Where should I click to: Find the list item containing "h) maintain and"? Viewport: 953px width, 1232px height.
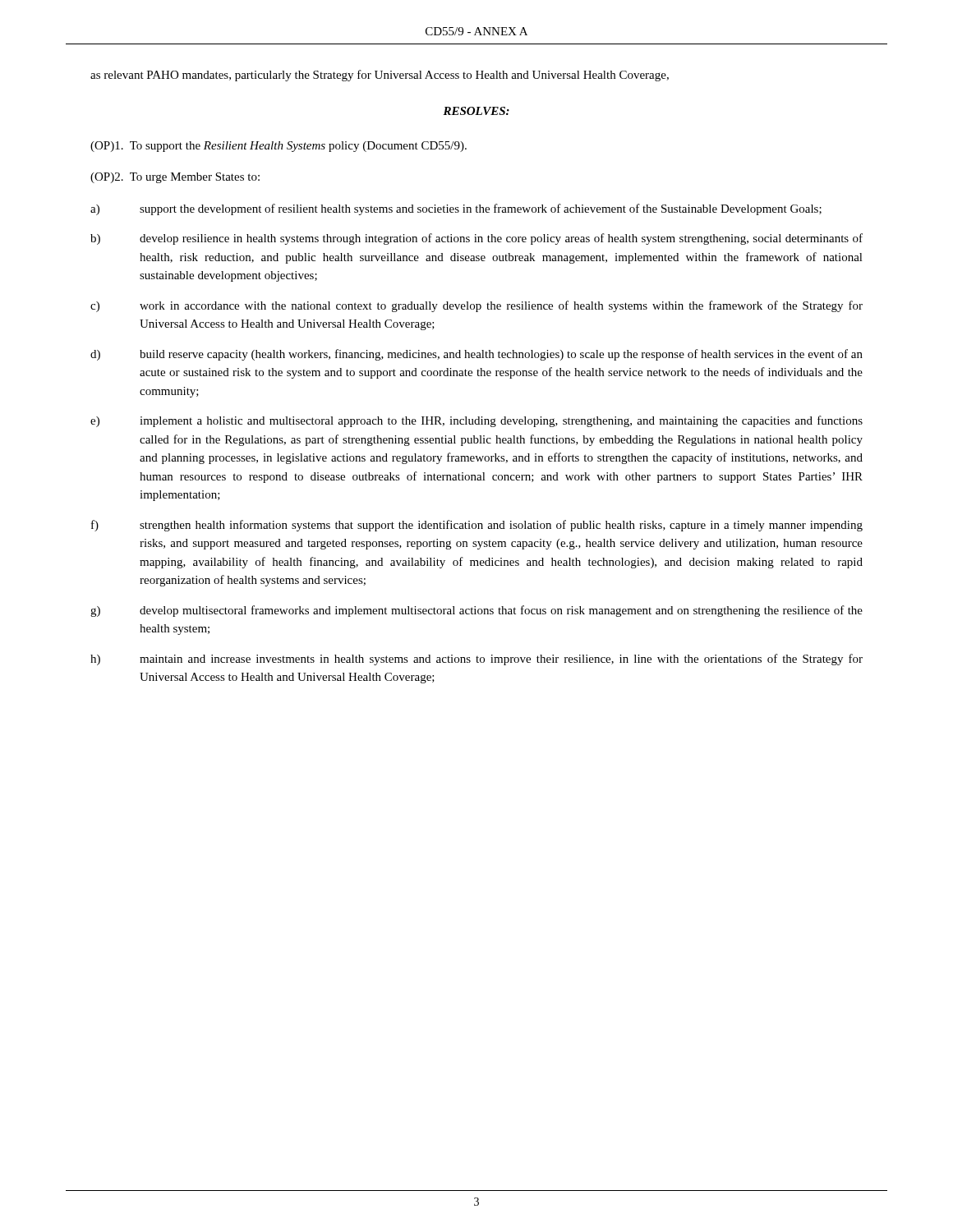pos(476,668)
